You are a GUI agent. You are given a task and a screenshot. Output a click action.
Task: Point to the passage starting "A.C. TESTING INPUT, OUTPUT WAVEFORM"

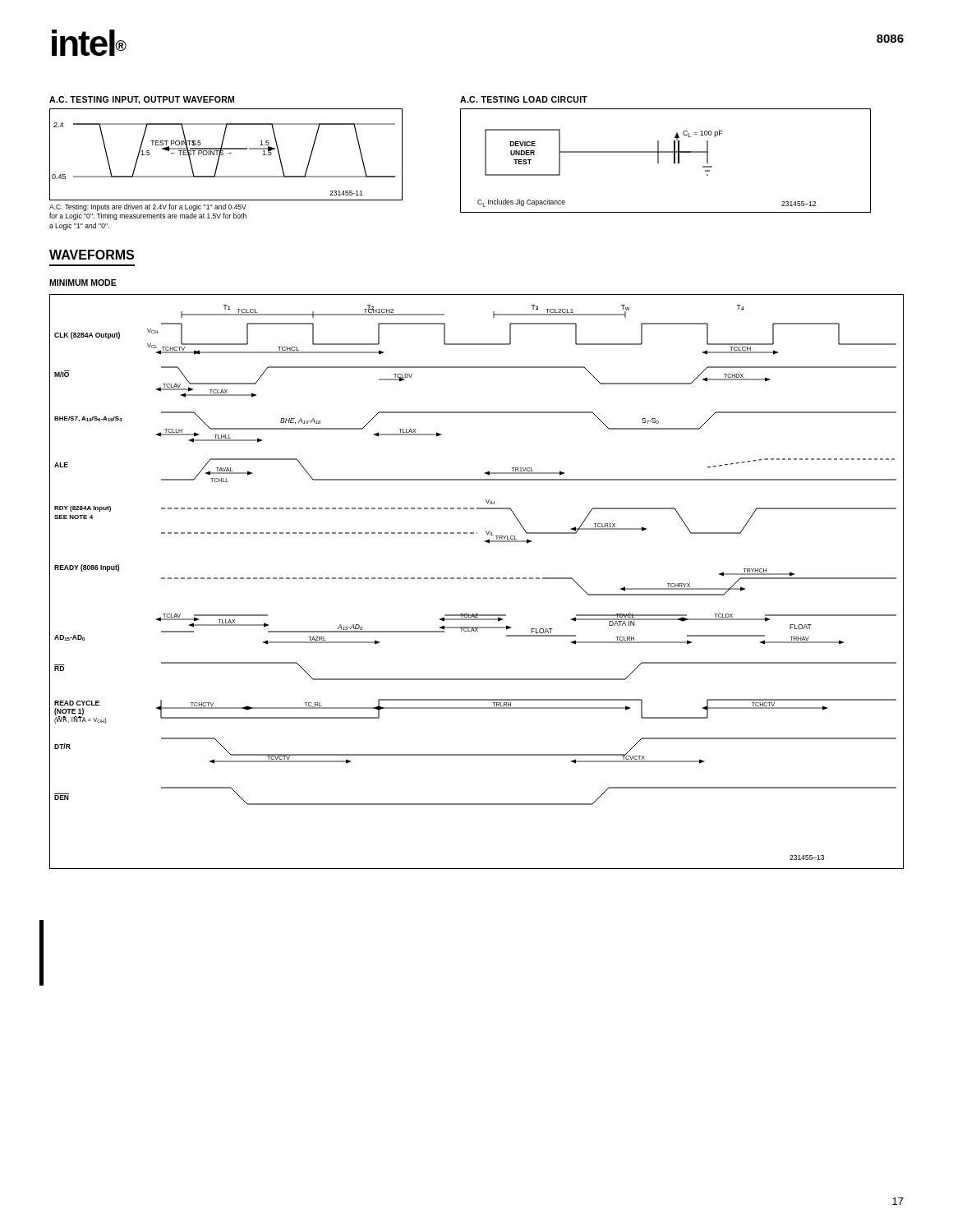(142, 99)
